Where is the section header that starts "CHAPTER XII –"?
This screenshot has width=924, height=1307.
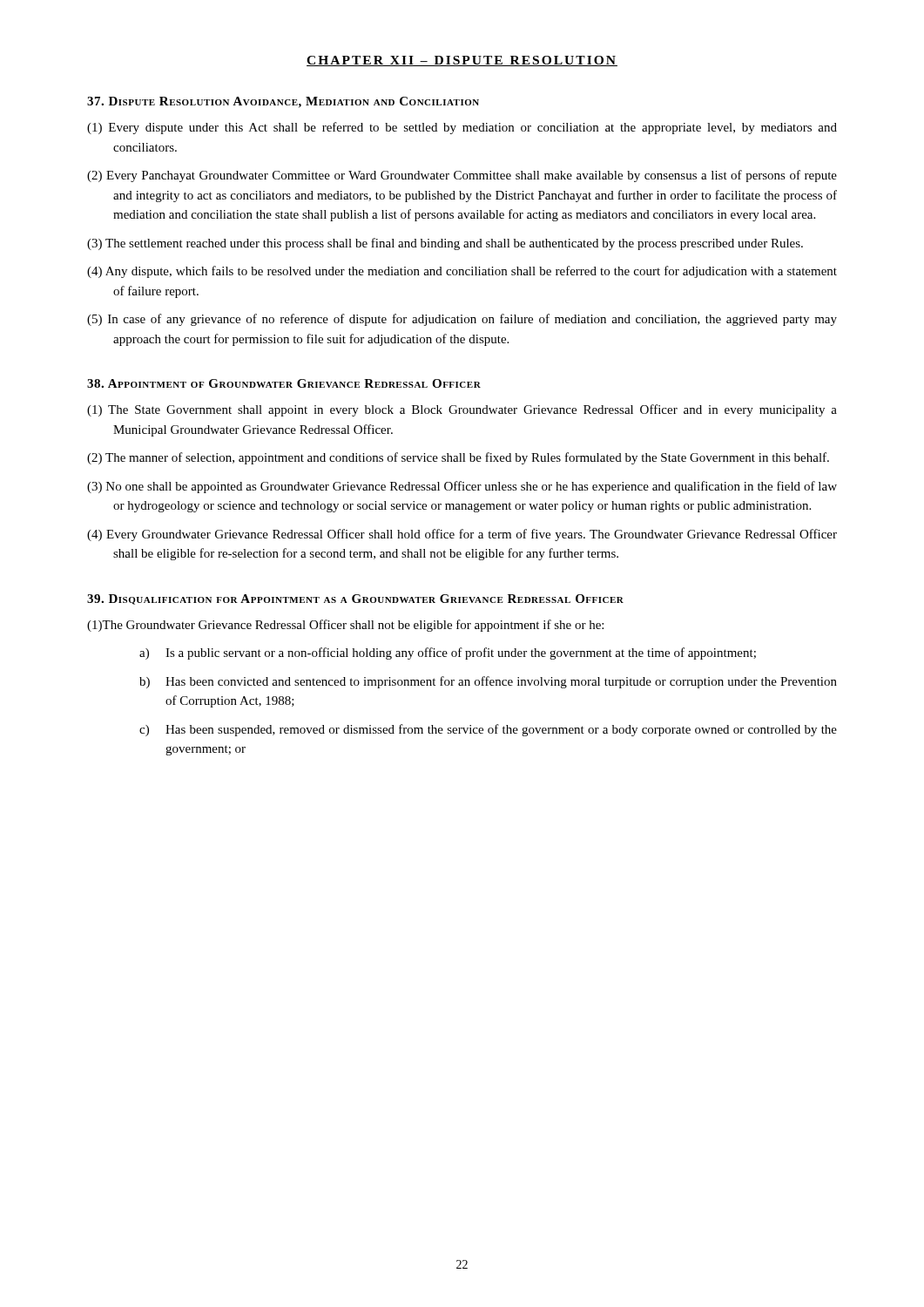[462, 60]
